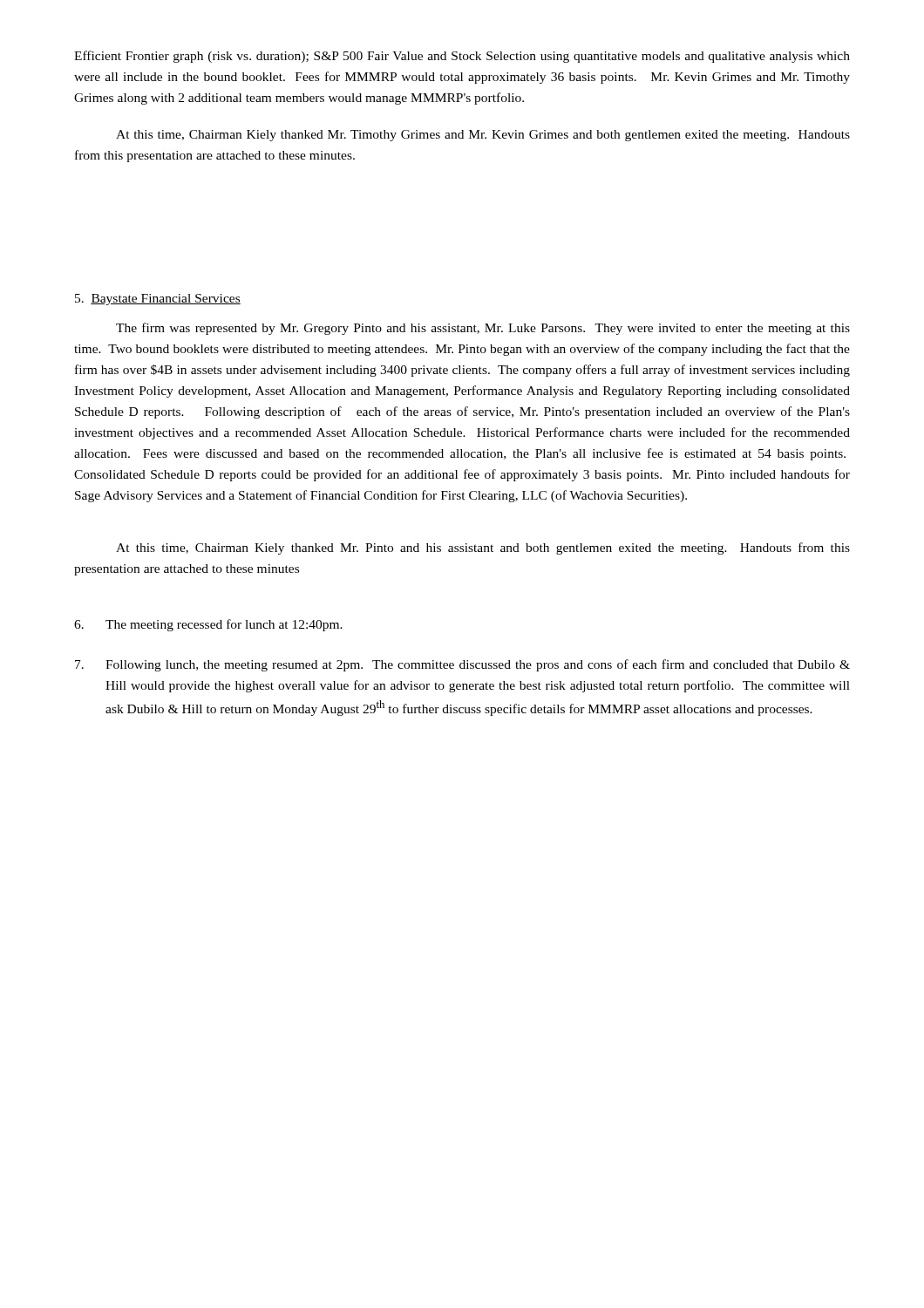The image size is (924, 1308).
Task: Locate the text "5. Baystate Financial Services"
Action: point(157,298)
